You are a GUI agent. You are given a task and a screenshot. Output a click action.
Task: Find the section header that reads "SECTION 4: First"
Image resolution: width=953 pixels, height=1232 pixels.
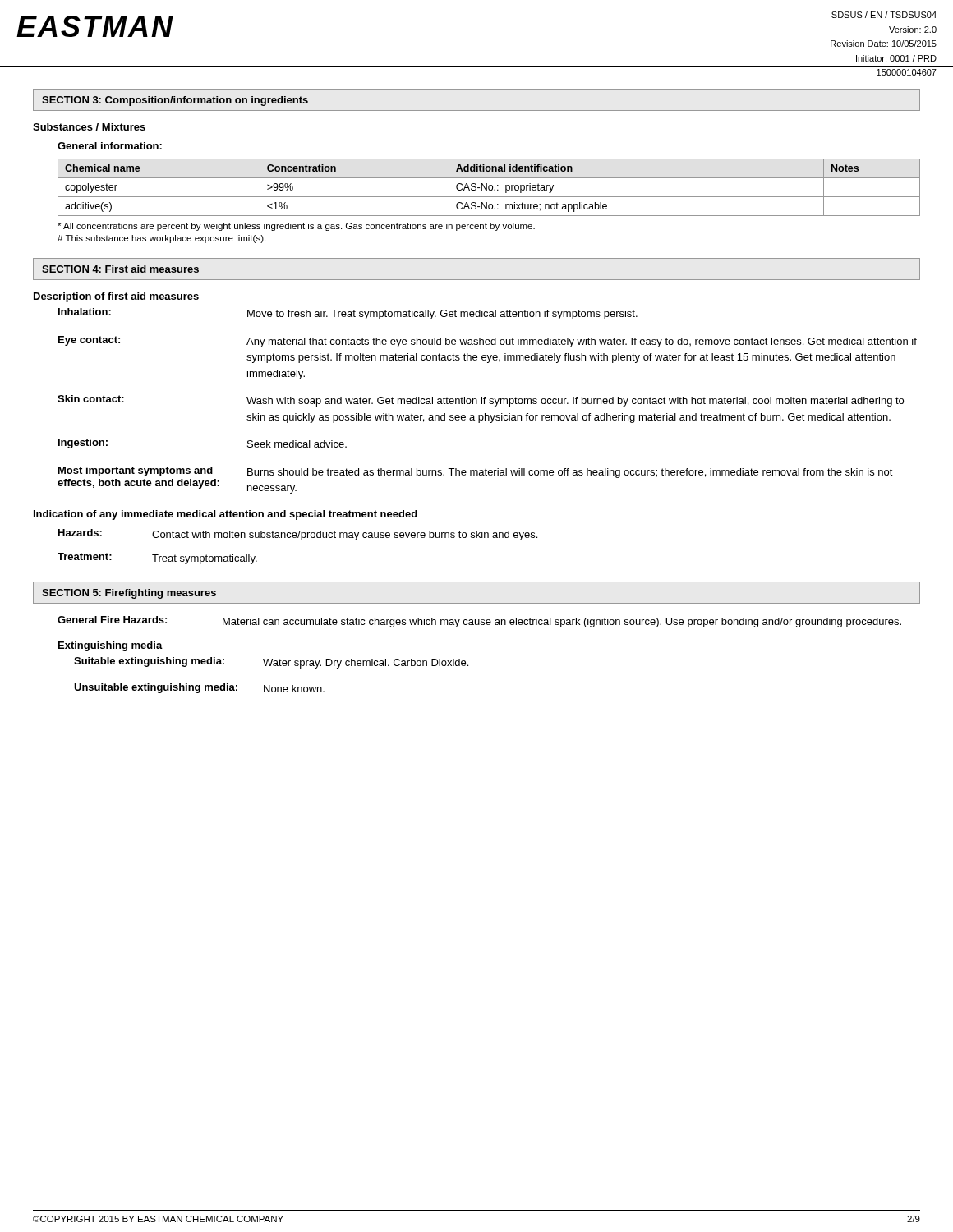[x=121, y=269]
